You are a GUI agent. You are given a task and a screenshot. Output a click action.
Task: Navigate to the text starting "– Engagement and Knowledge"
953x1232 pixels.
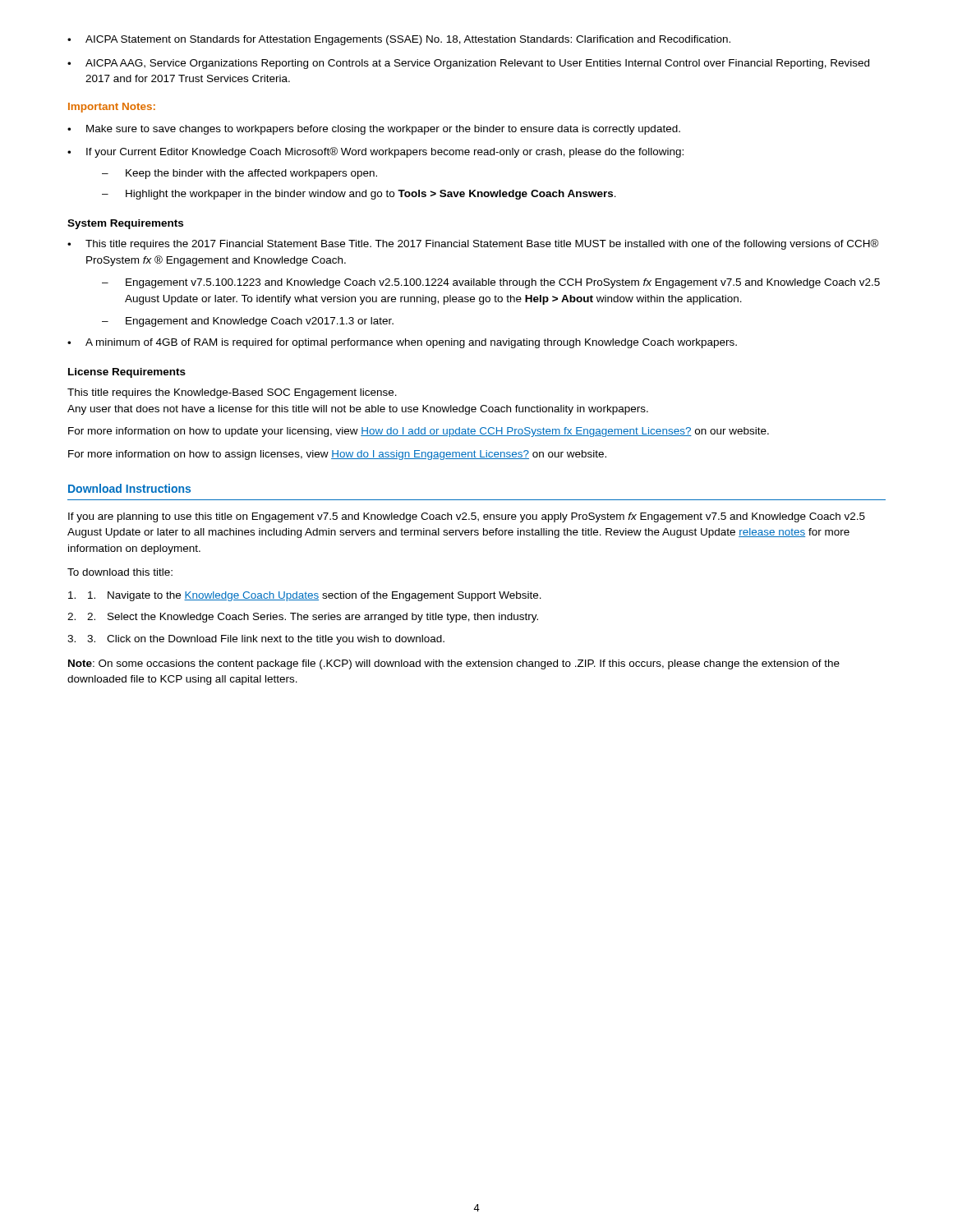coord(248,321)
